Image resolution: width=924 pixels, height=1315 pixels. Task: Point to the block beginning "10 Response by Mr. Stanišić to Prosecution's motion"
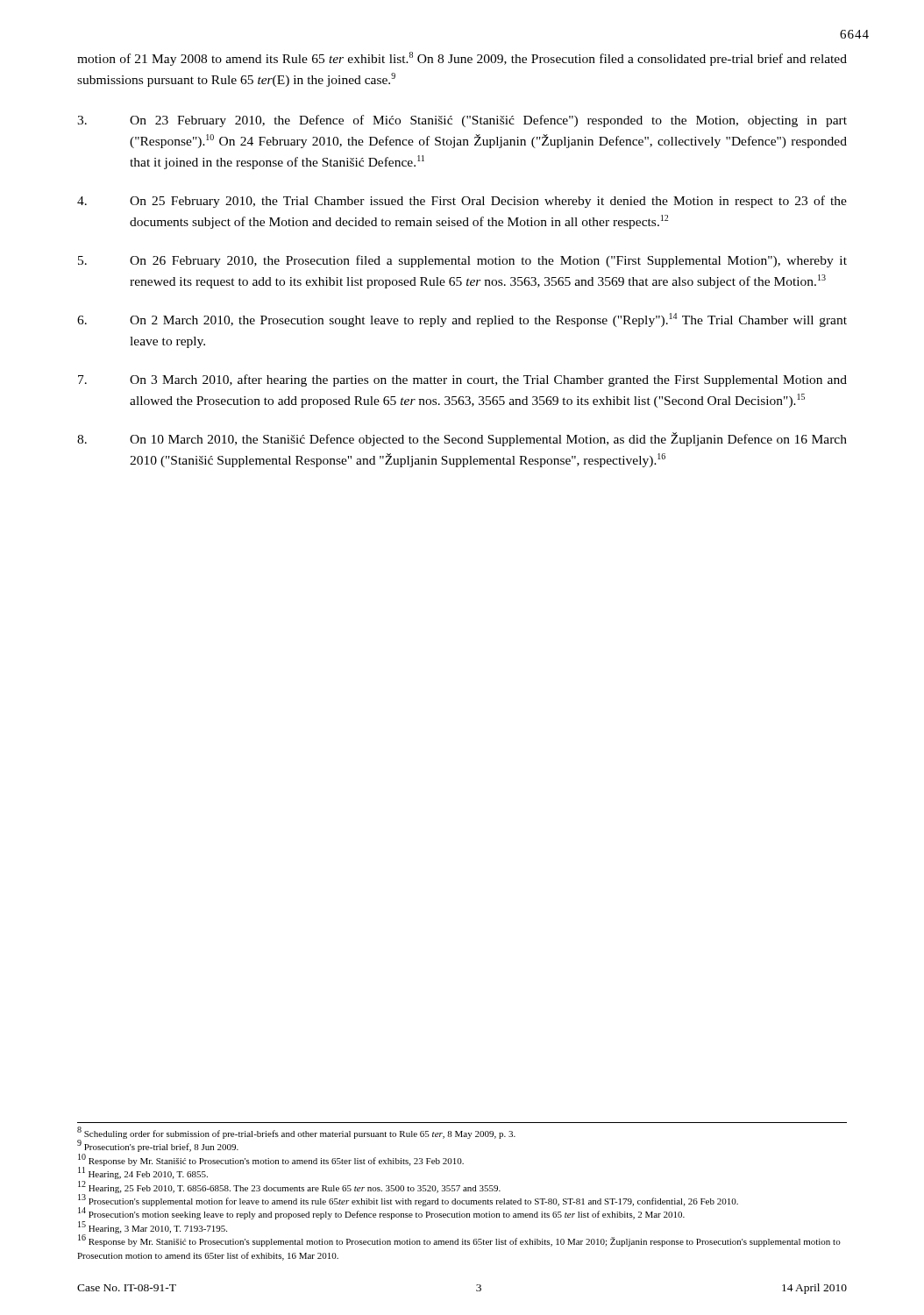pyautogui.click(x=271, y=1160)
